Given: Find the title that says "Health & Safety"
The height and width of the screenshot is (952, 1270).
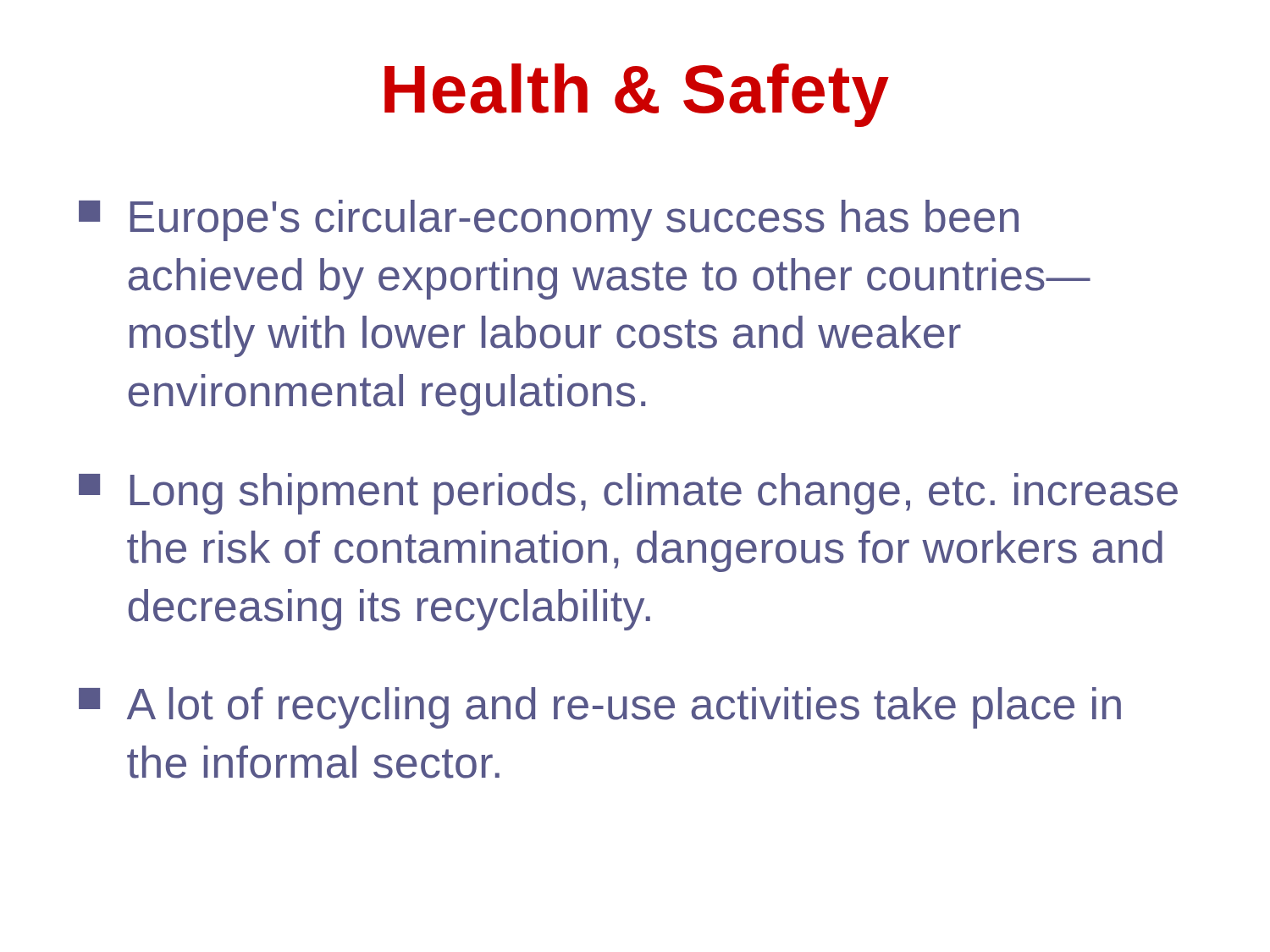Looking at the screenshot, I should point(635,89).
